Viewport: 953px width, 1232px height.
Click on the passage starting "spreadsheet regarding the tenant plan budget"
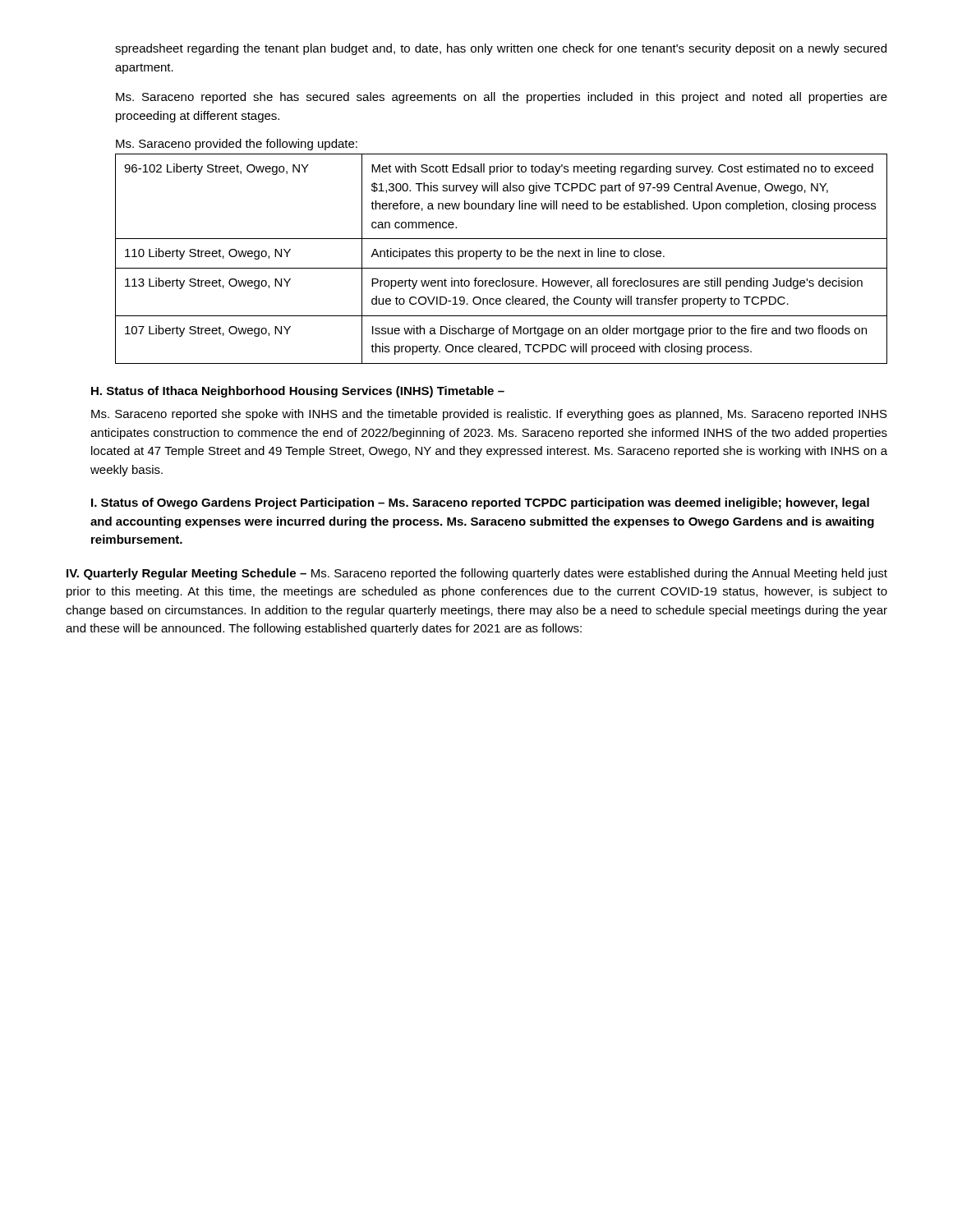point(501,57)
